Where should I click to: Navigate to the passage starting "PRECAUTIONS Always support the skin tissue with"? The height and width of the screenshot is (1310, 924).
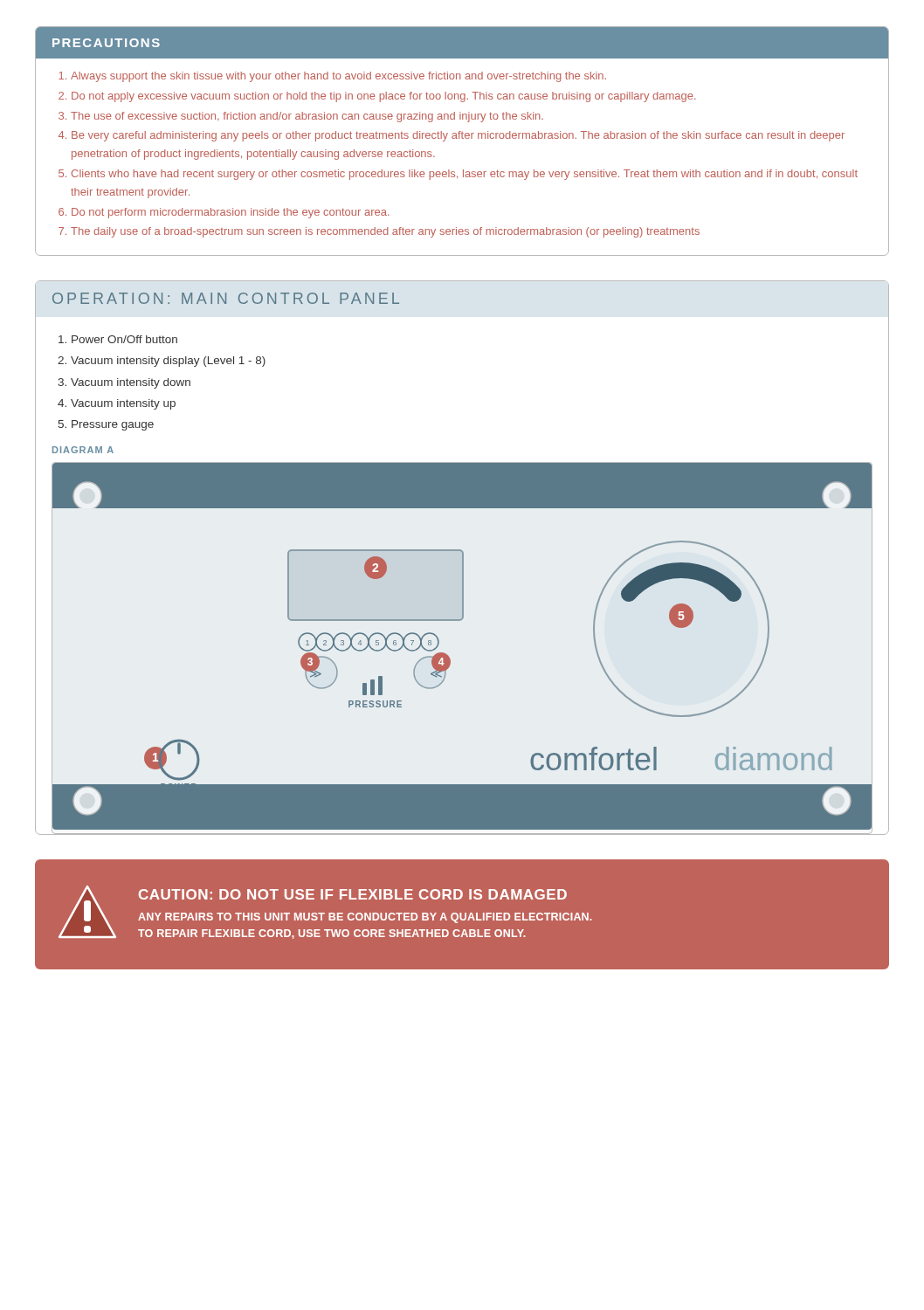[x=462, y=141]
